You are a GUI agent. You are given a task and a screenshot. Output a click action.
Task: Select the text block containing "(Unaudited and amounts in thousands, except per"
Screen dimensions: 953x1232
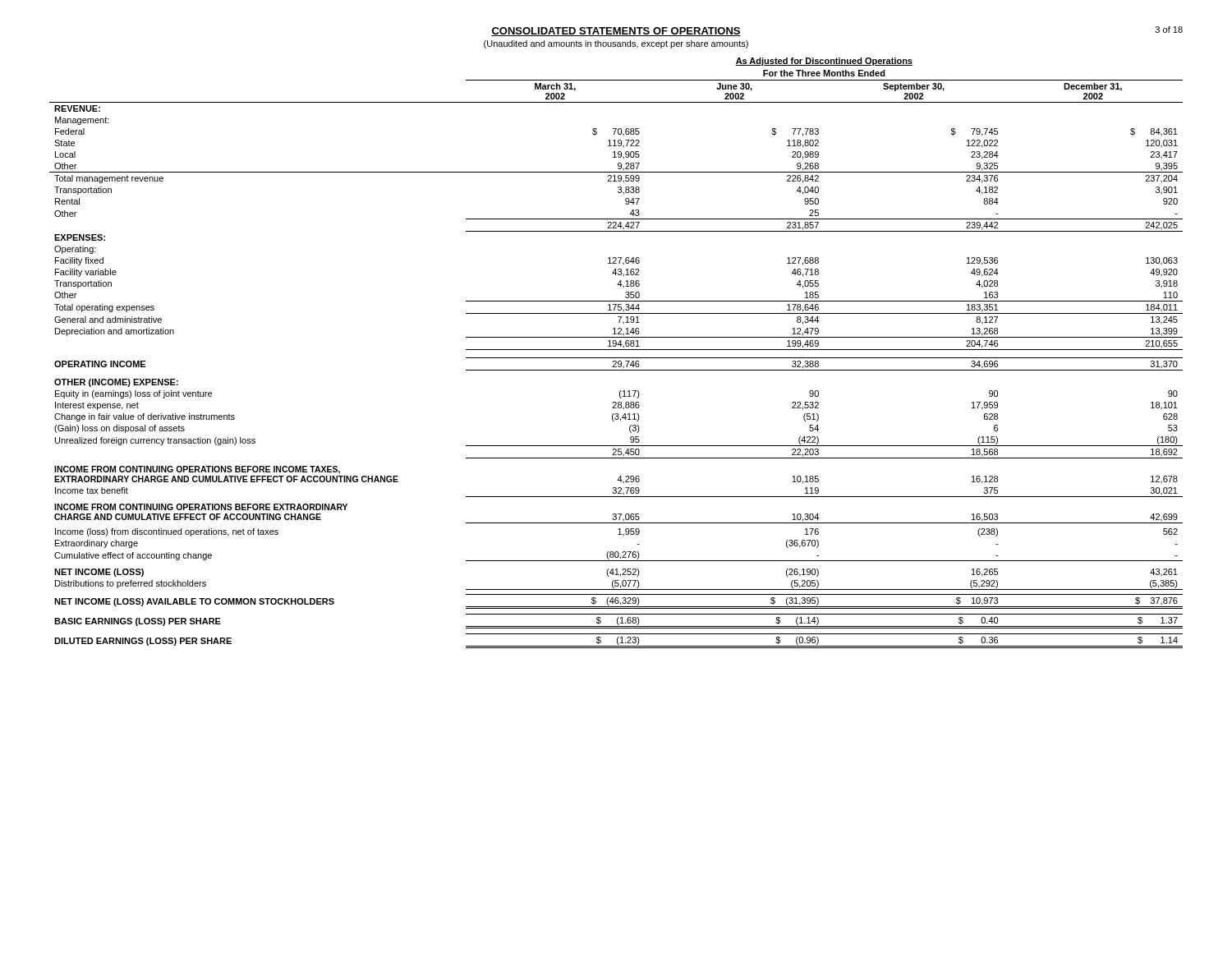coord(616,44)
